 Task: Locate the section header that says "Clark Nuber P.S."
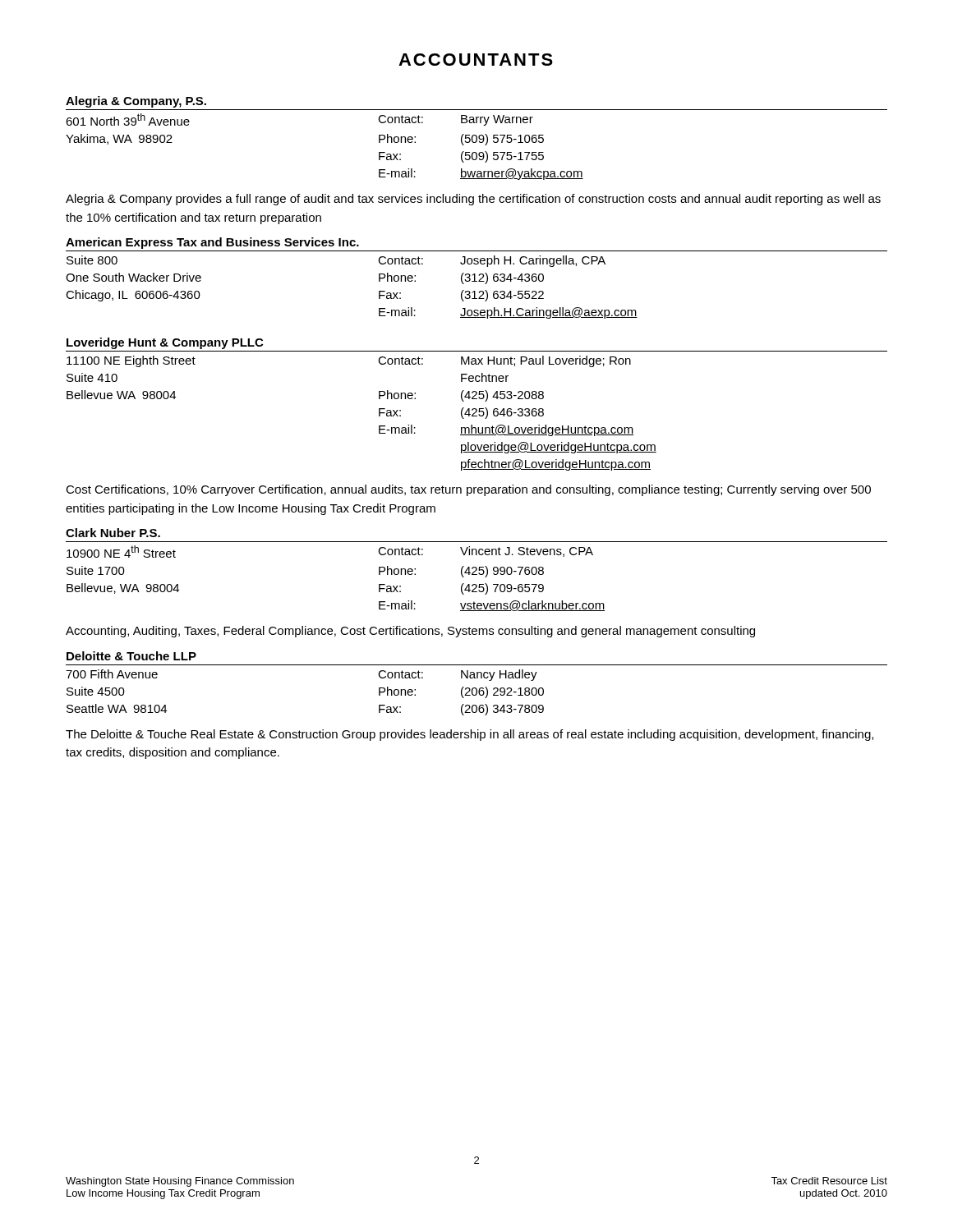pos(113,533)
